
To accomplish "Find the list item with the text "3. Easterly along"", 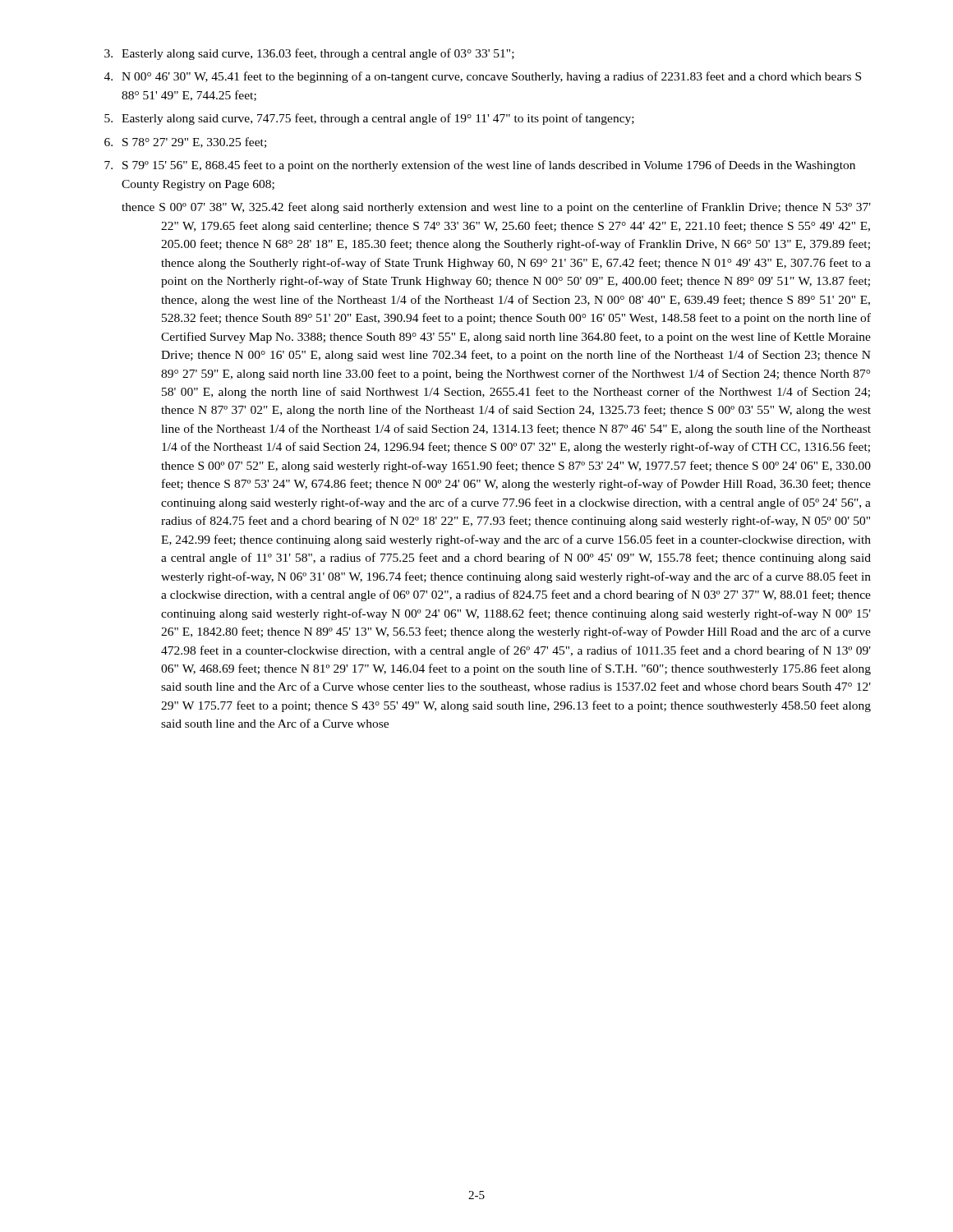I will tap(476, 54).
